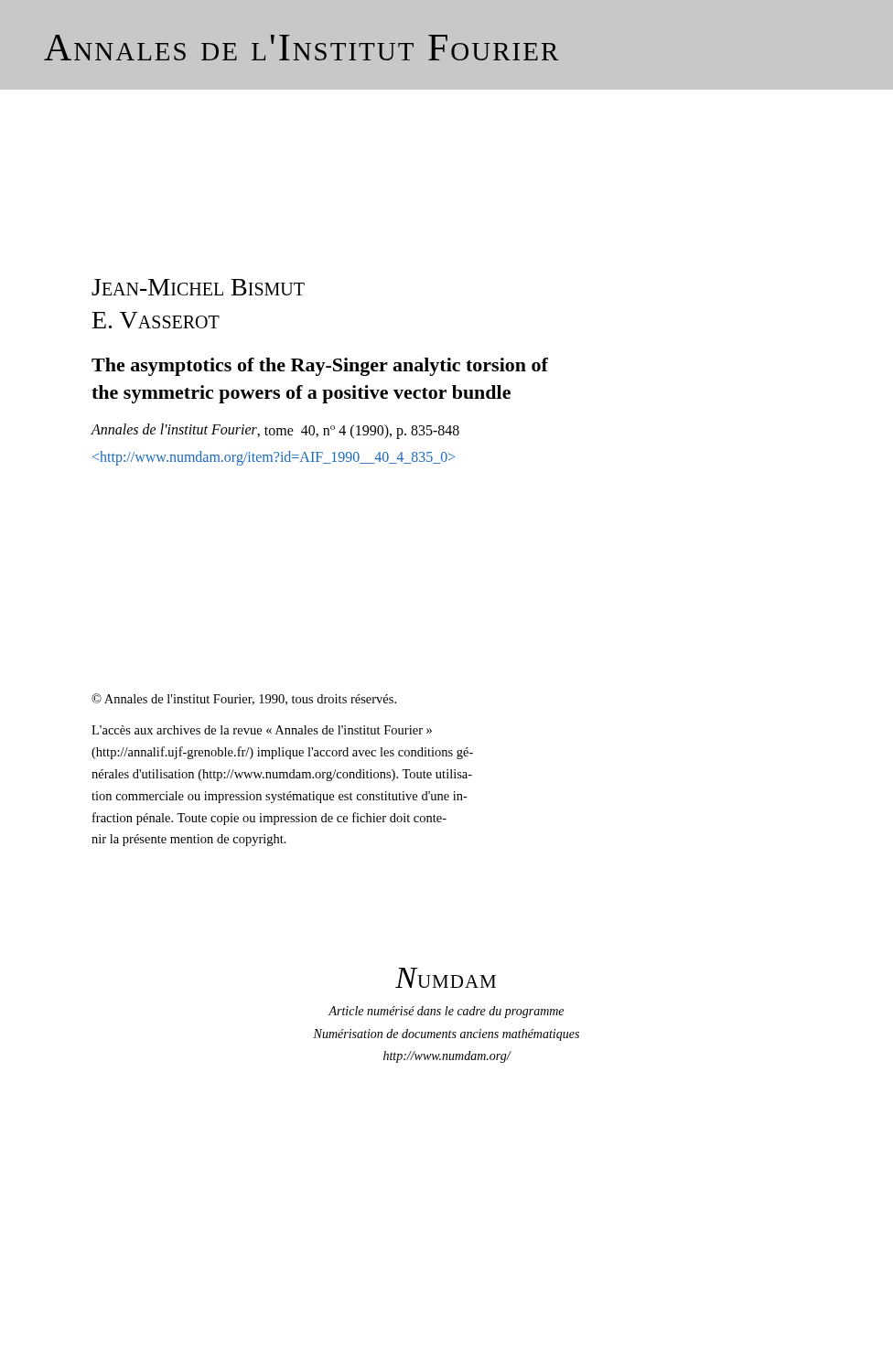Click the section header
This screenshot has height=1372, width=893.
tap(446, 378)
